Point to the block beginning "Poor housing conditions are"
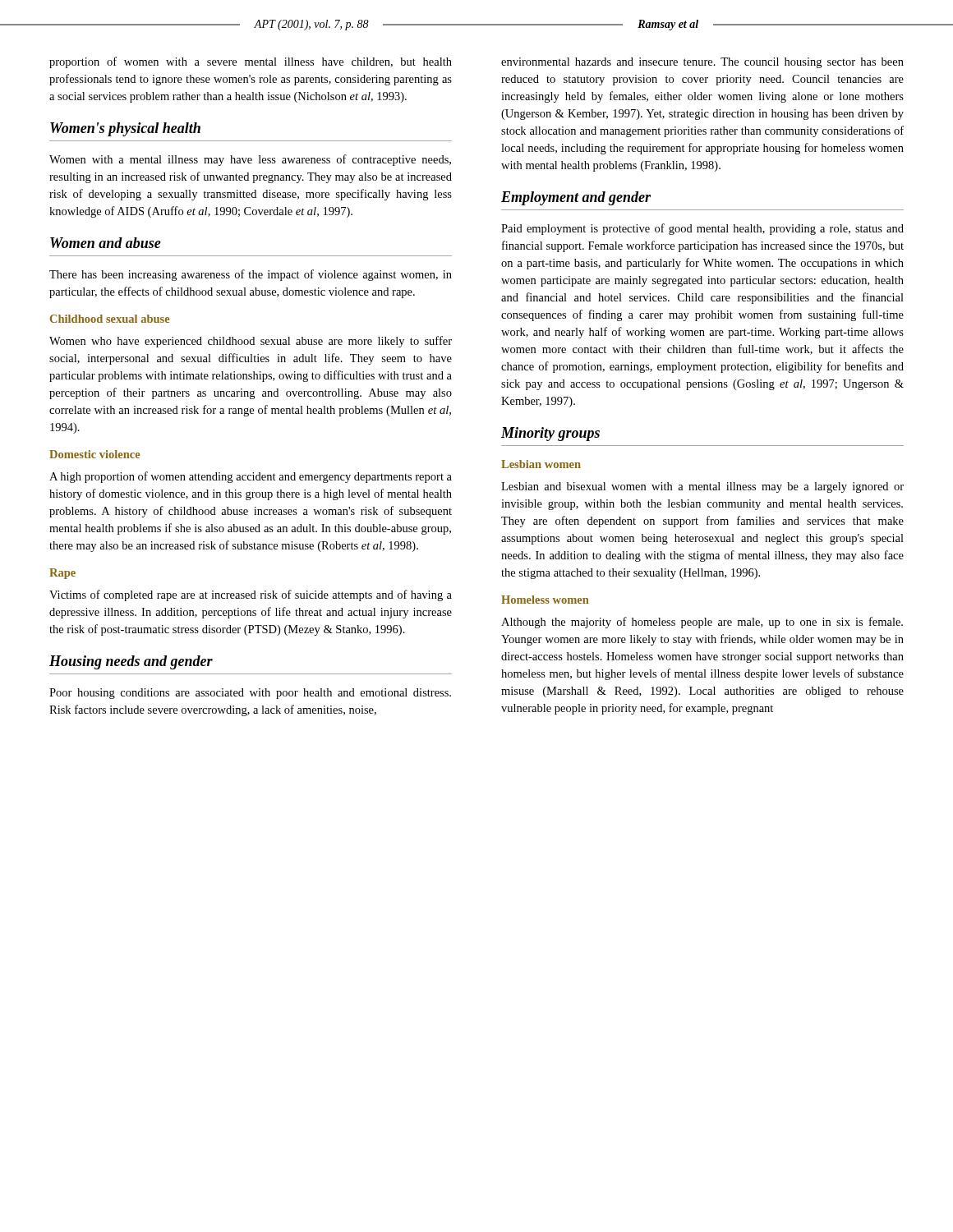The width and height of the screenshot is (953, 1232). 251,702
